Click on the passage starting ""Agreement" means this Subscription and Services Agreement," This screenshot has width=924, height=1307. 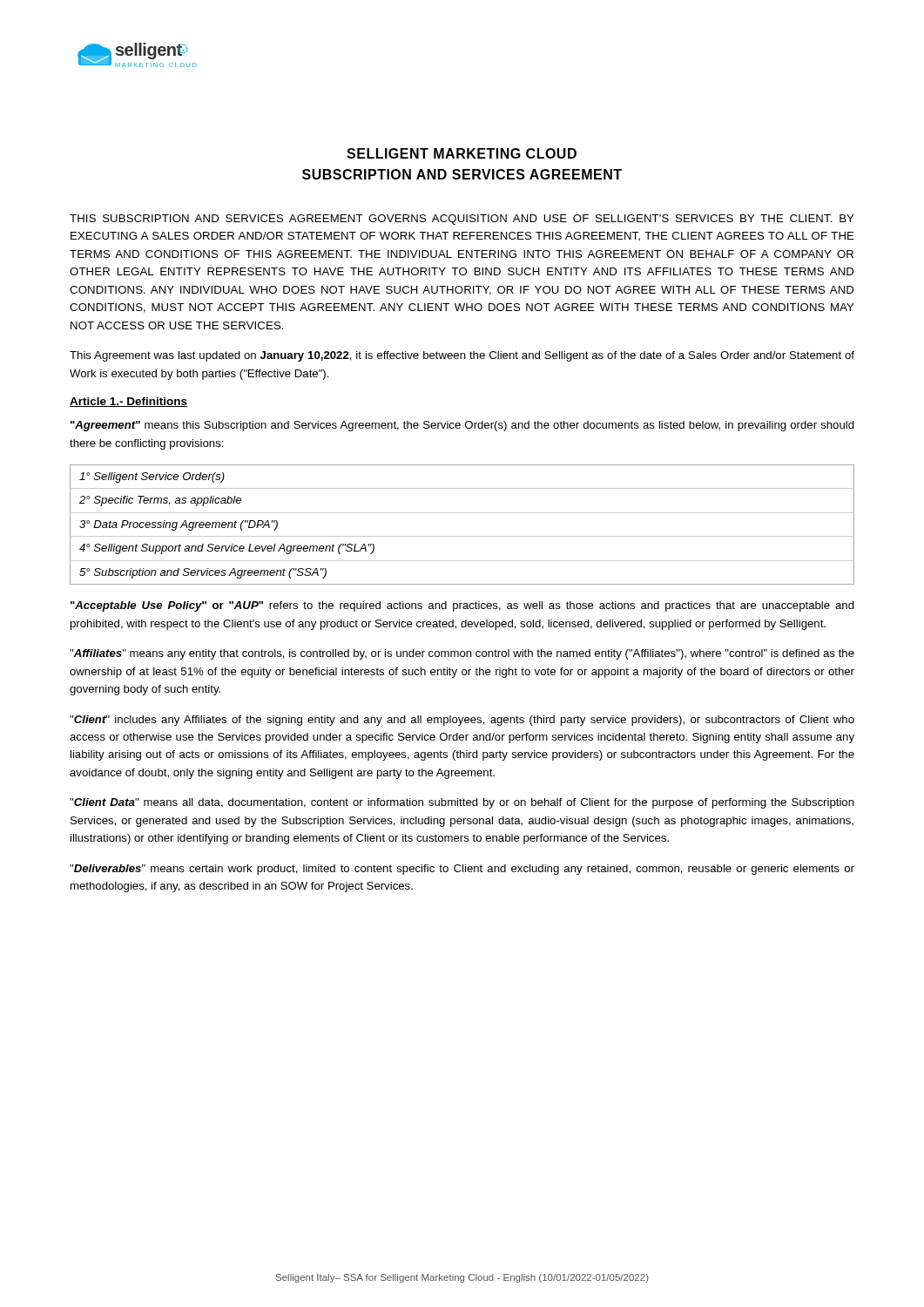pos(462,434)
